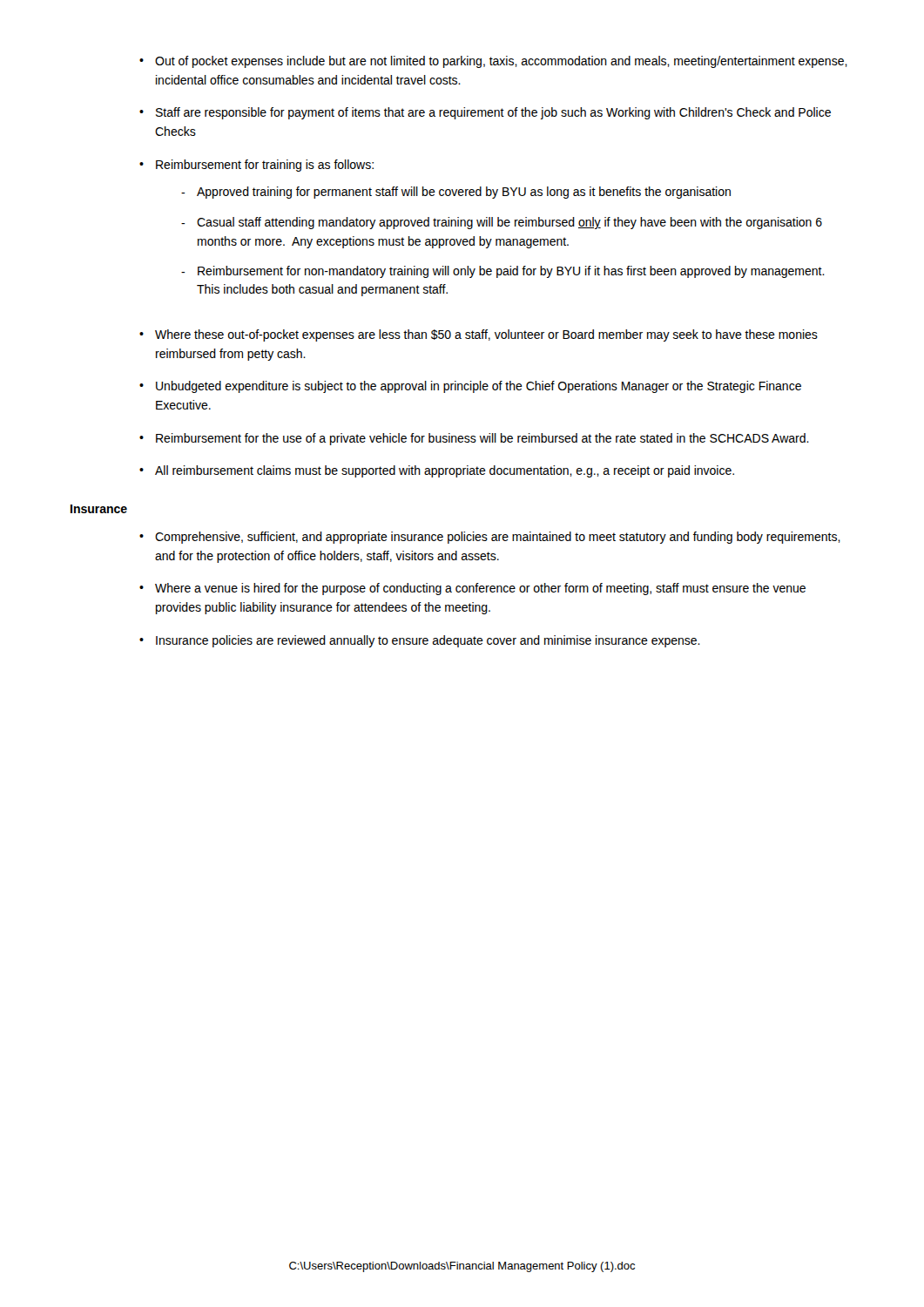Image resolution: width=924 pixels, height=1307 pixels.
Task: Find the list item that says "• All reimbursement claims"
Action: pos(497,472)
